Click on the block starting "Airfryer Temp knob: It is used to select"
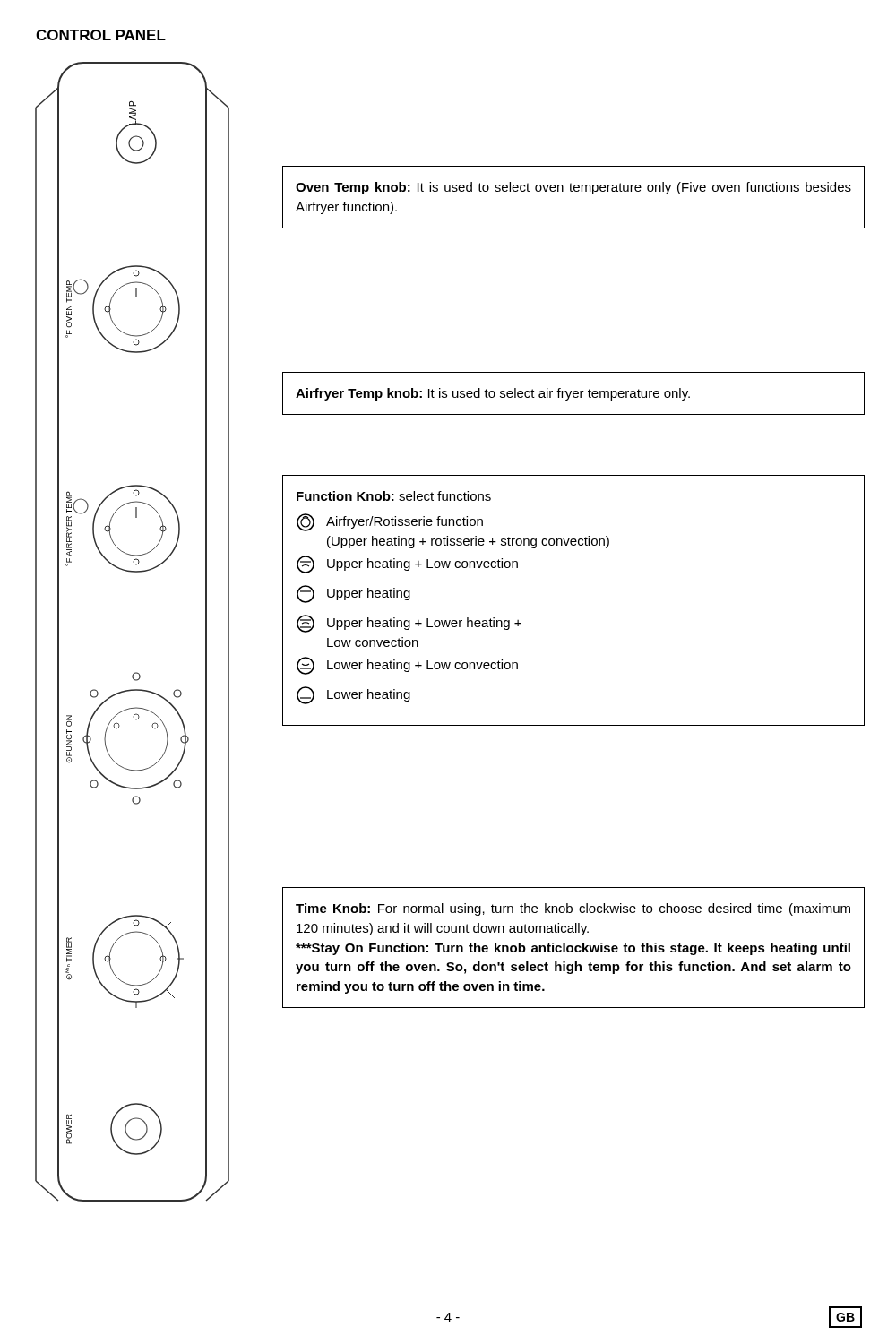 pyautogui.click(x=493, y=393)
